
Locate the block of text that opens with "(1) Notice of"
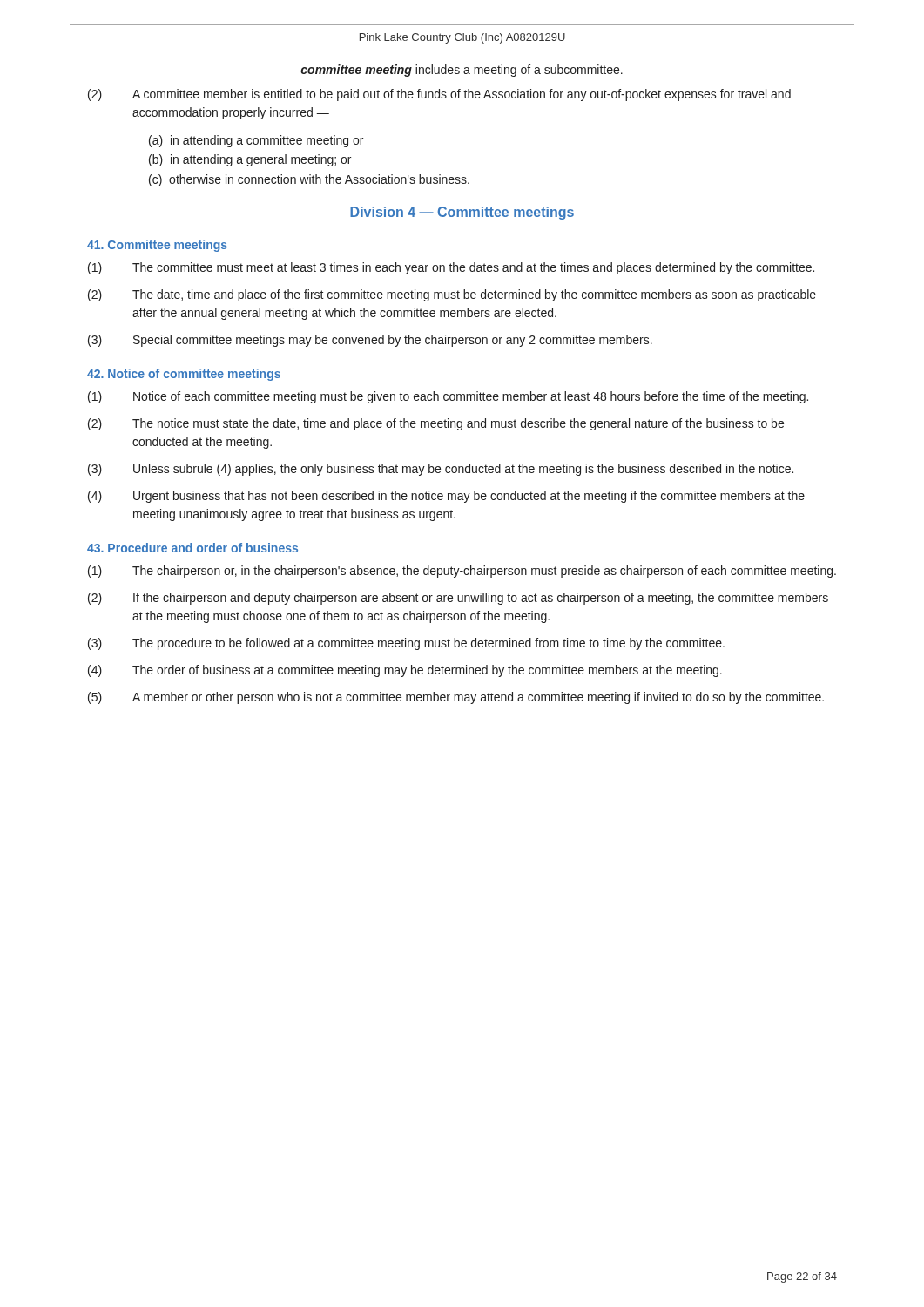[x=448, y=397]
